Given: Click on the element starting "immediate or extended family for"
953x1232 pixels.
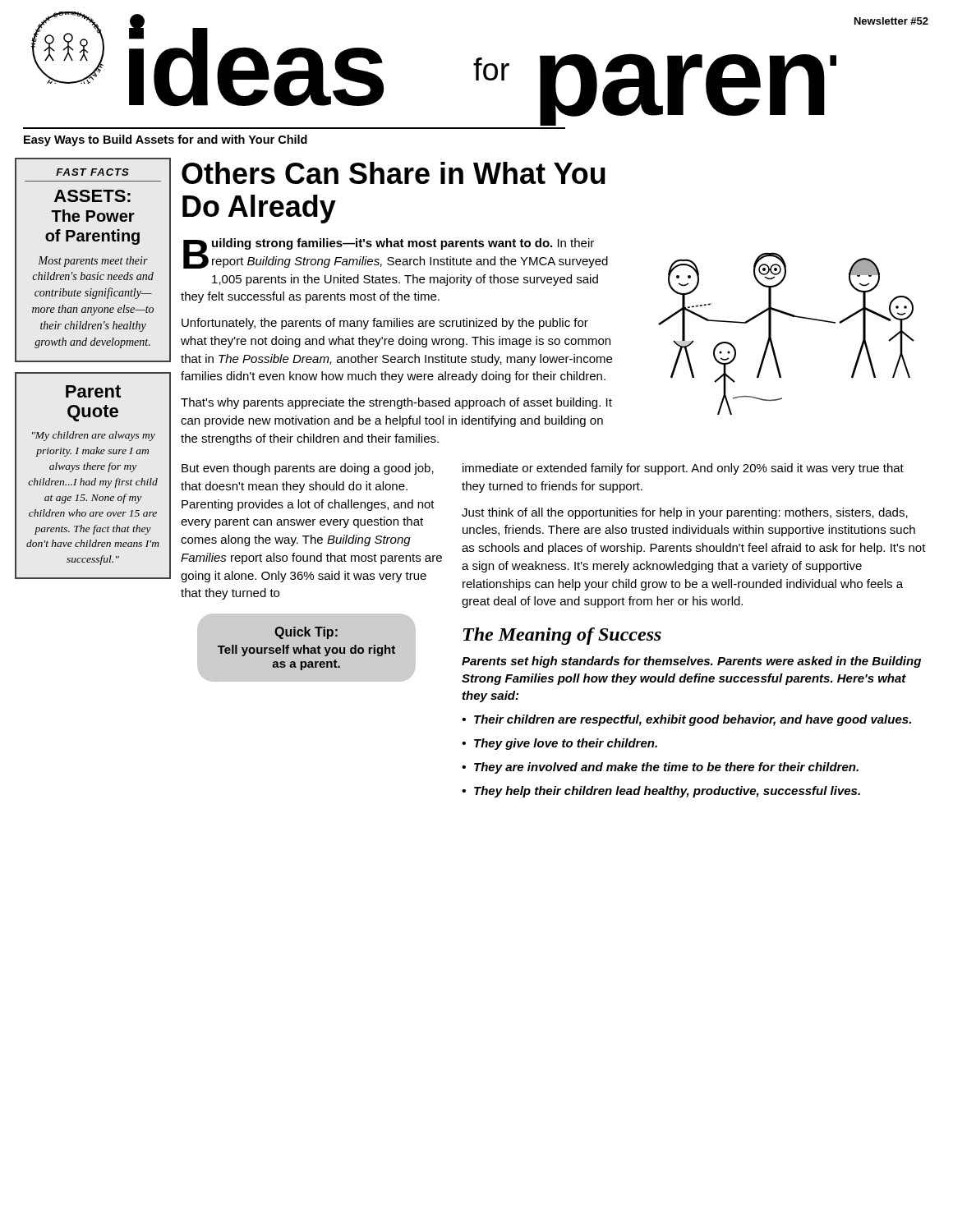Looking at the screenshot, I should coord(696,535).
